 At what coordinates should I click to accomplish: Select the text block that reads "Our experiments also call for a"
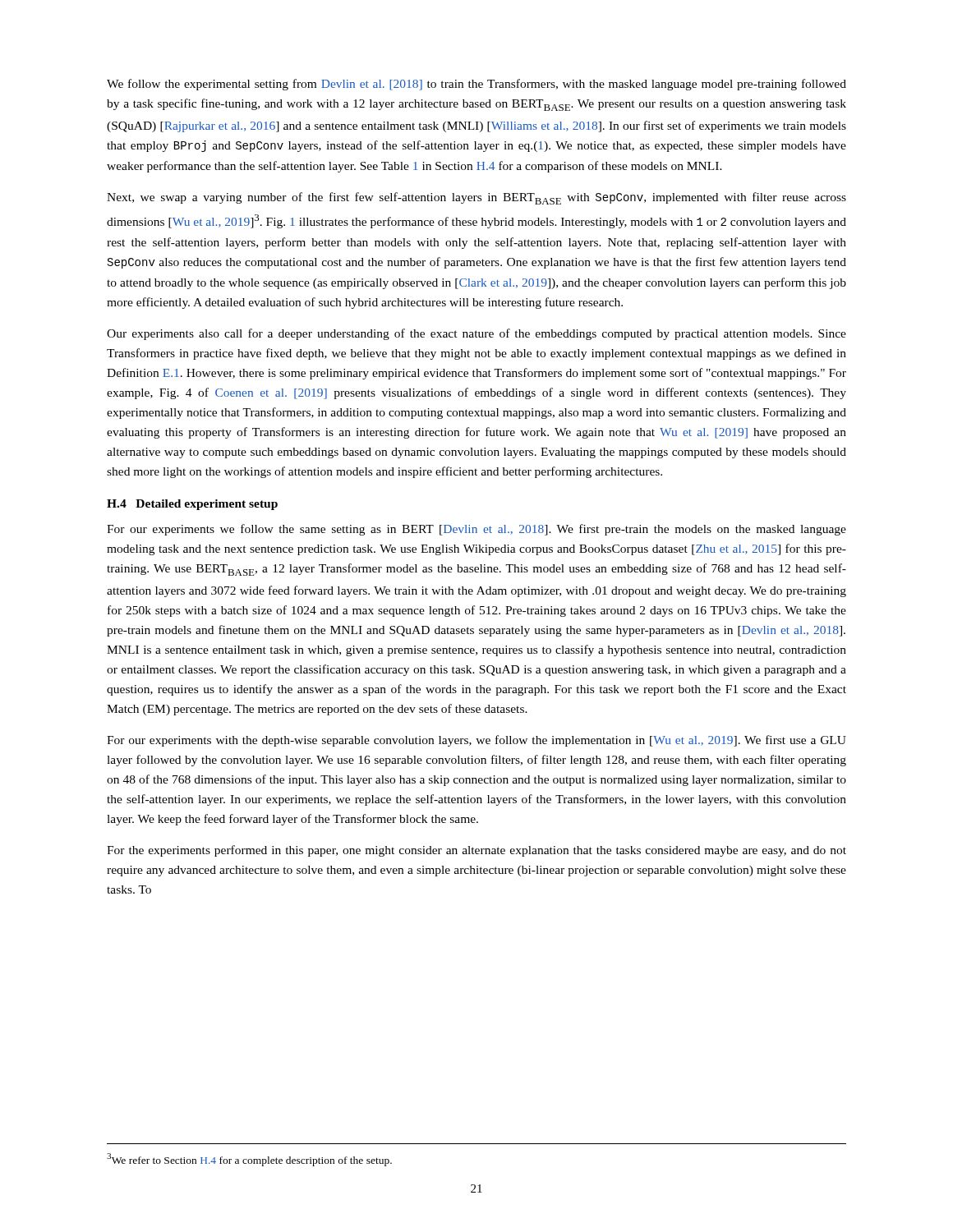476,402
